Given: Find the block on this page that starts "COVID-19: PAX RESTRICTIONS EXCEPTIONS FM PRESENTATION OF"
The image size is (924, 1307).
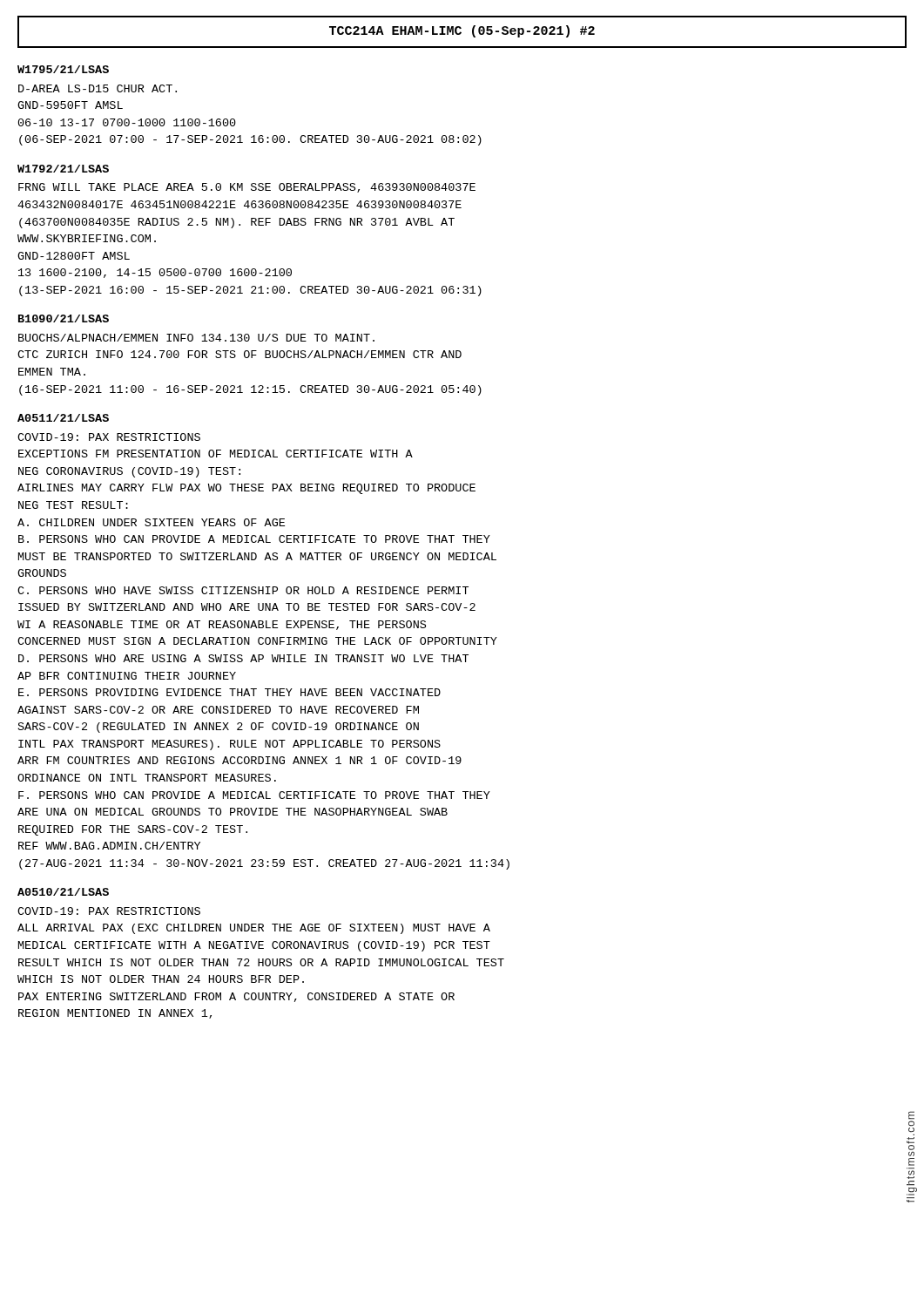Looking at the screenshot, I should tap(264, 651).
